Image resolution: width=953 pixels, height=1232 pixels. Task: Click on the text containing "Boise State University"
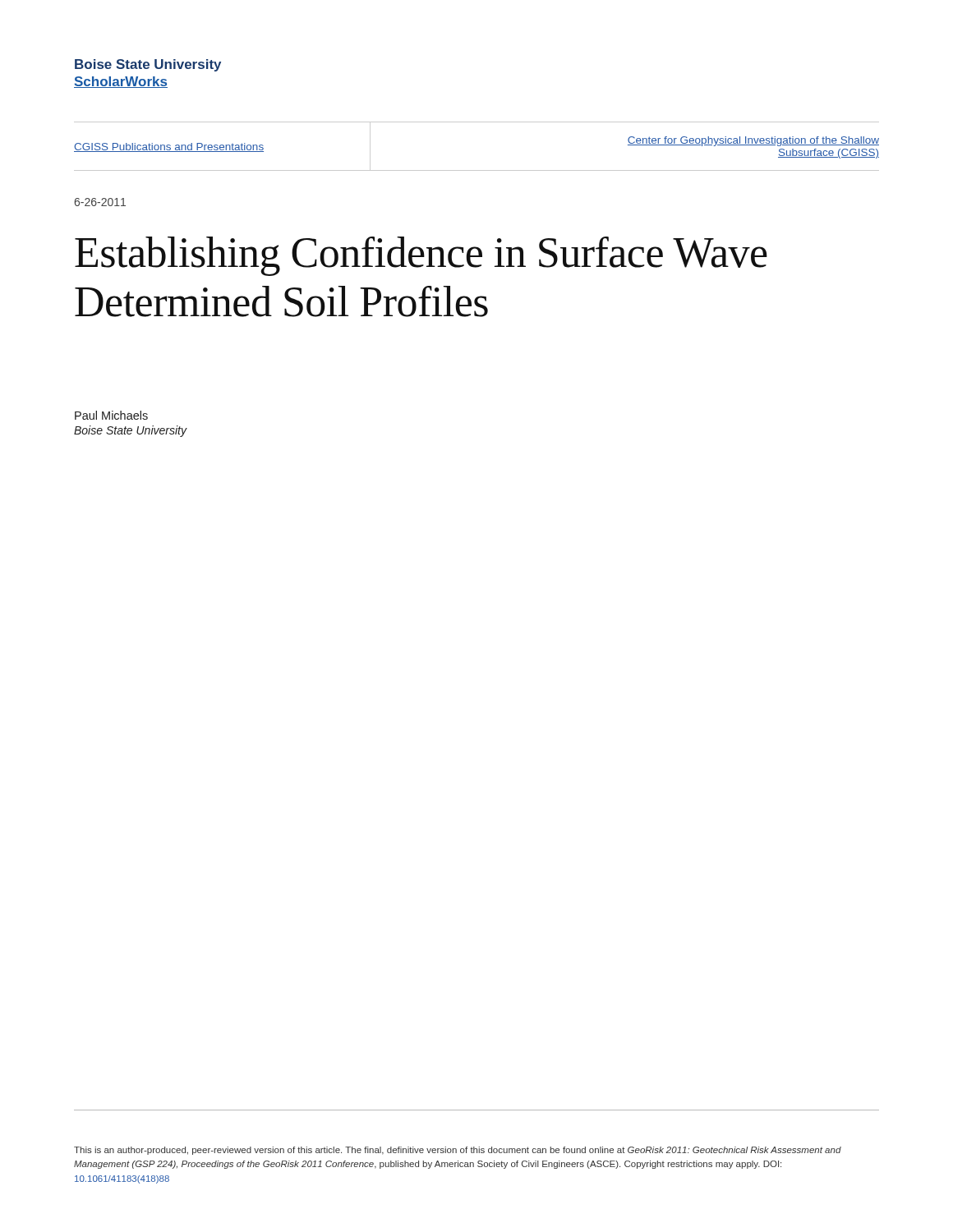click(x=130, y=430)
